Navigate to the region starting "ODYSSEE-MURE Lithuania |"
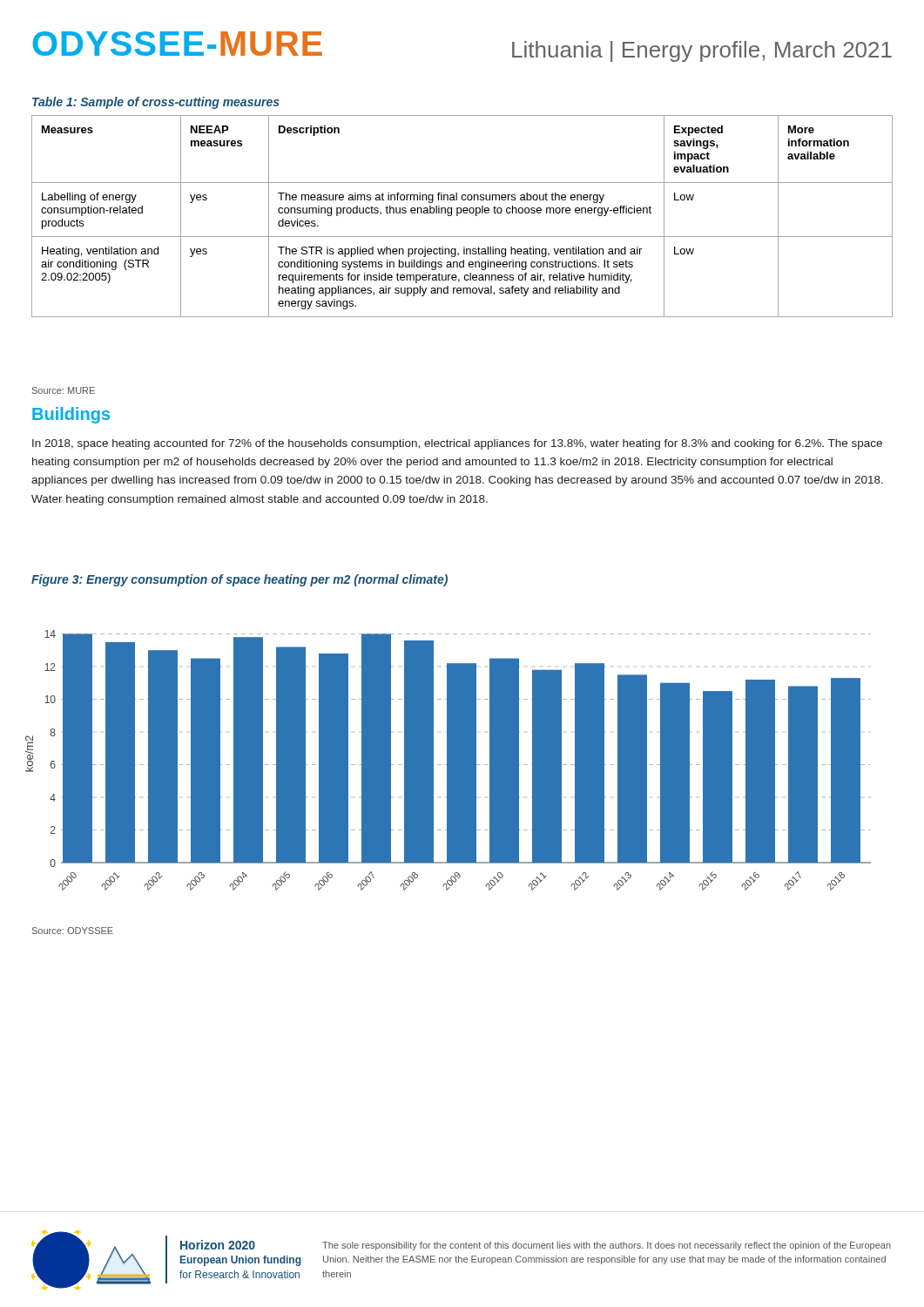Image resolution: width=924 pixels, height=1307 pixels. click(169, 45)
